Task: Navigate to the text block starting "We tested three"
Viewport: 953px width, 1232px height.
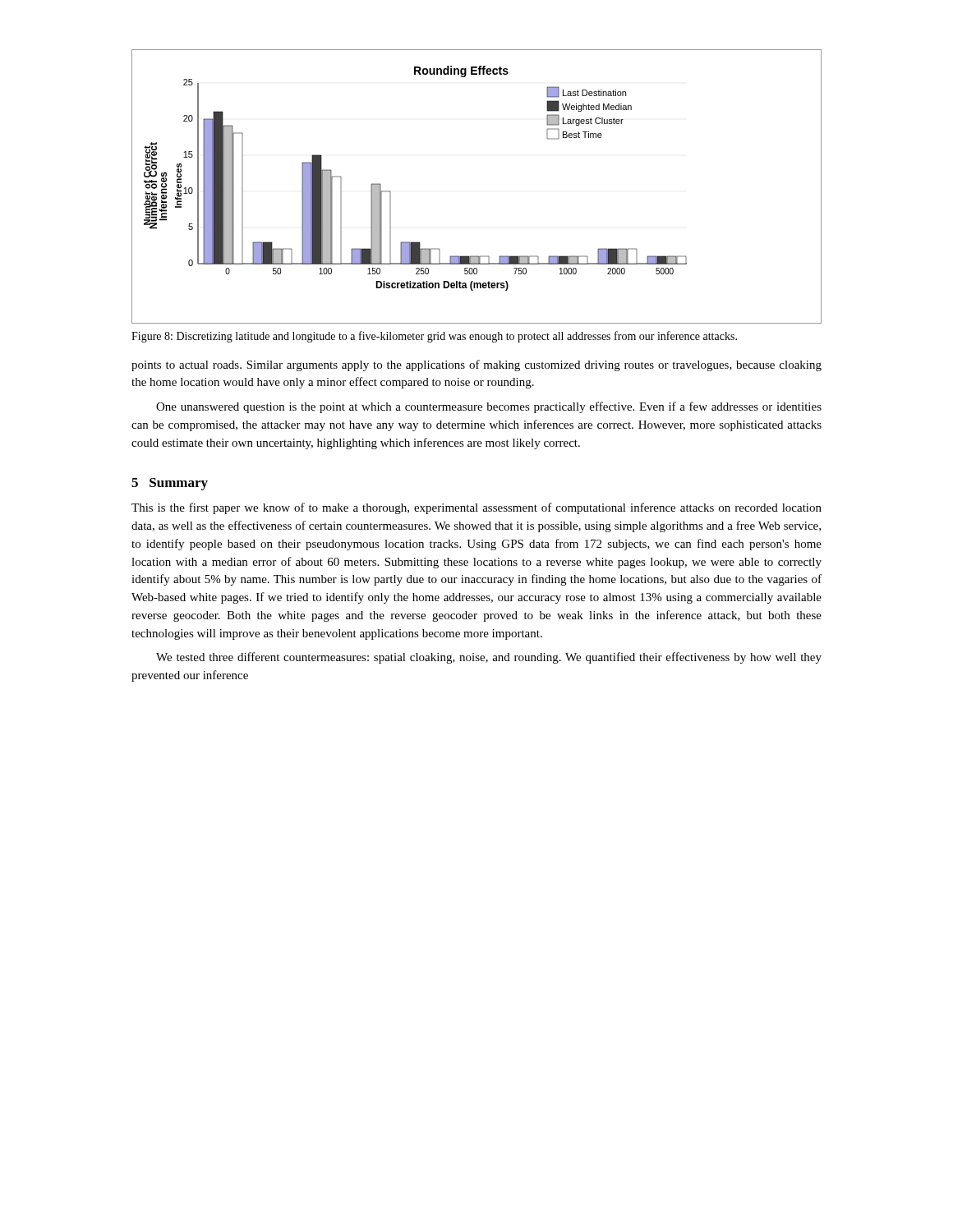Action: pyautogui.click(x=476, y=666)
